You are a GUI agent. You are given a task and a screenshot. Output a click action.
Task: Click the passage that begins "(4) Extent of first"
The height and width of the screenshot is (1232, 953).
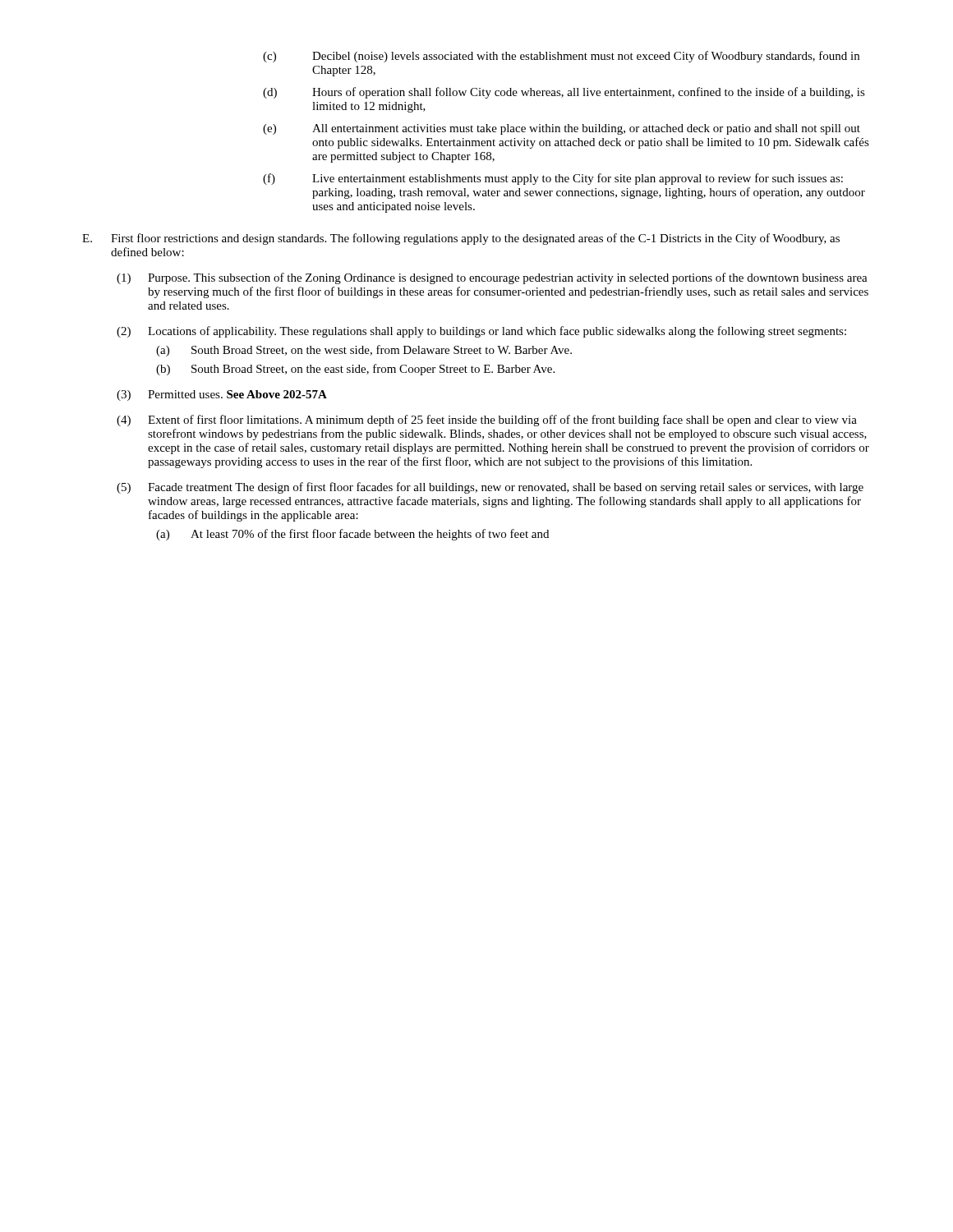click(494, 441)
